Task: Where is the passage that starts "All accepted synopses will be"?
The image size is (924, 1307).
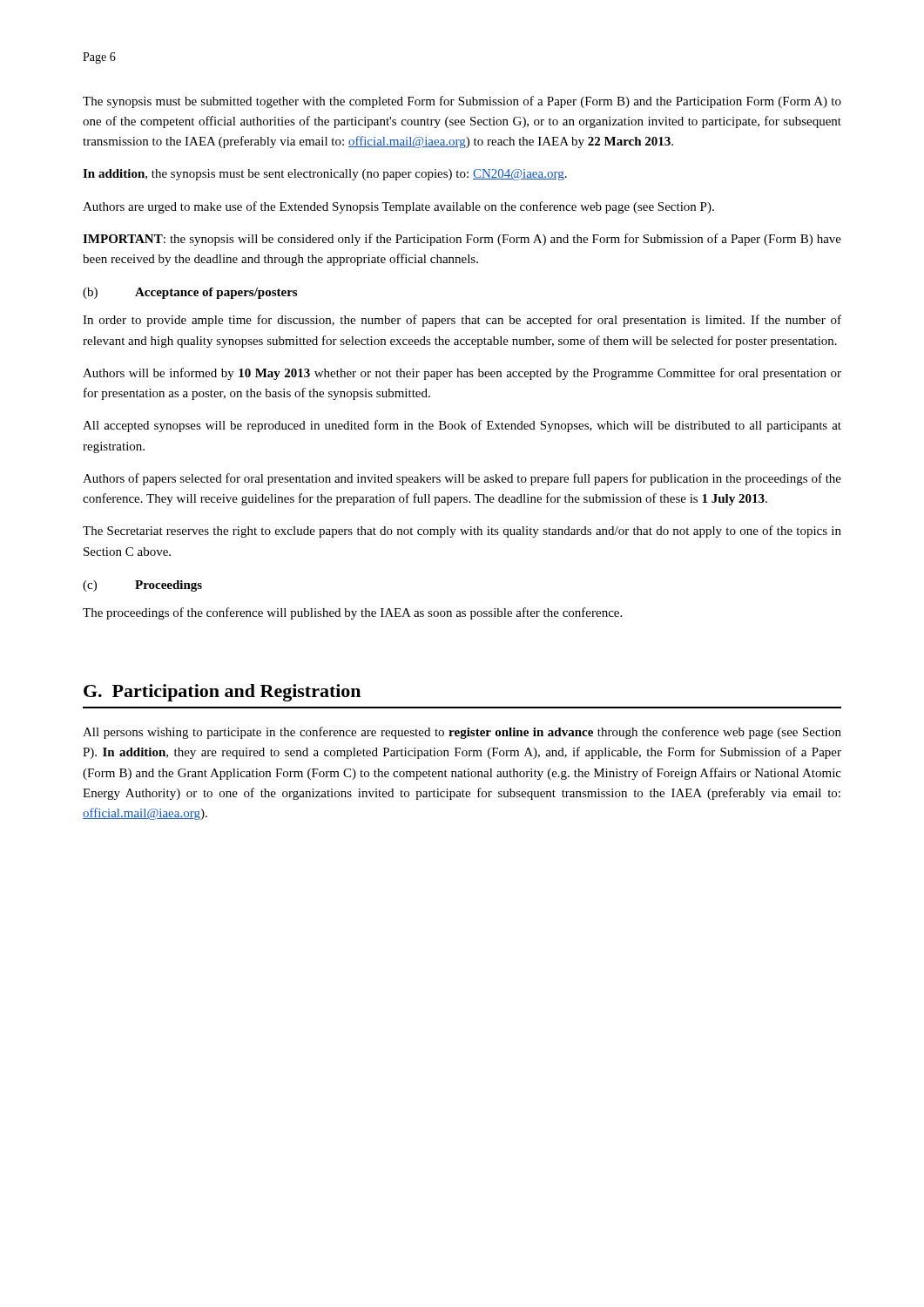Action: (462, 436)
